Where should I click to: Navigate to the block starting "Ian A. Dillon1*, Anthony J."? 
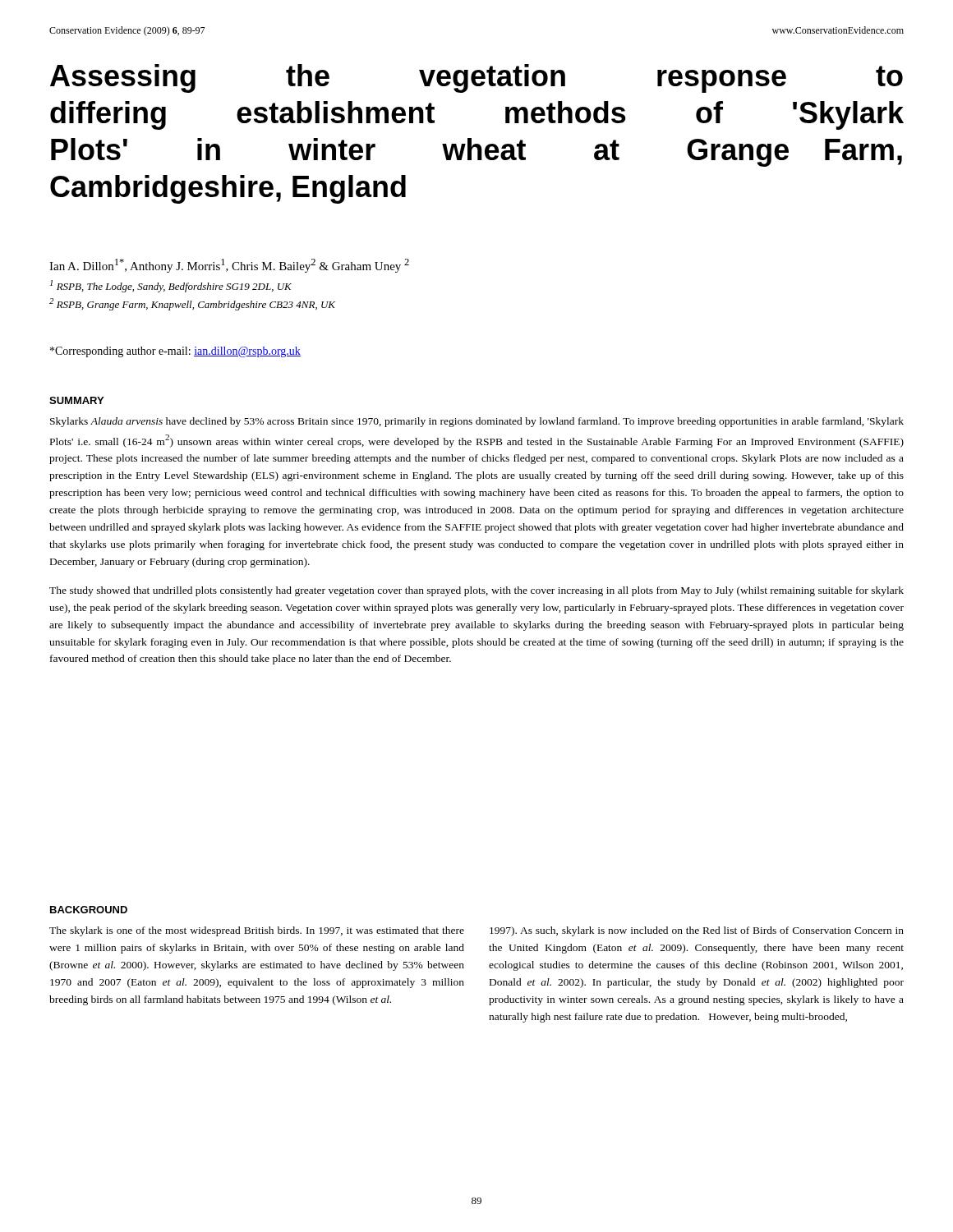pyautogui.click(x=229, y=266)
